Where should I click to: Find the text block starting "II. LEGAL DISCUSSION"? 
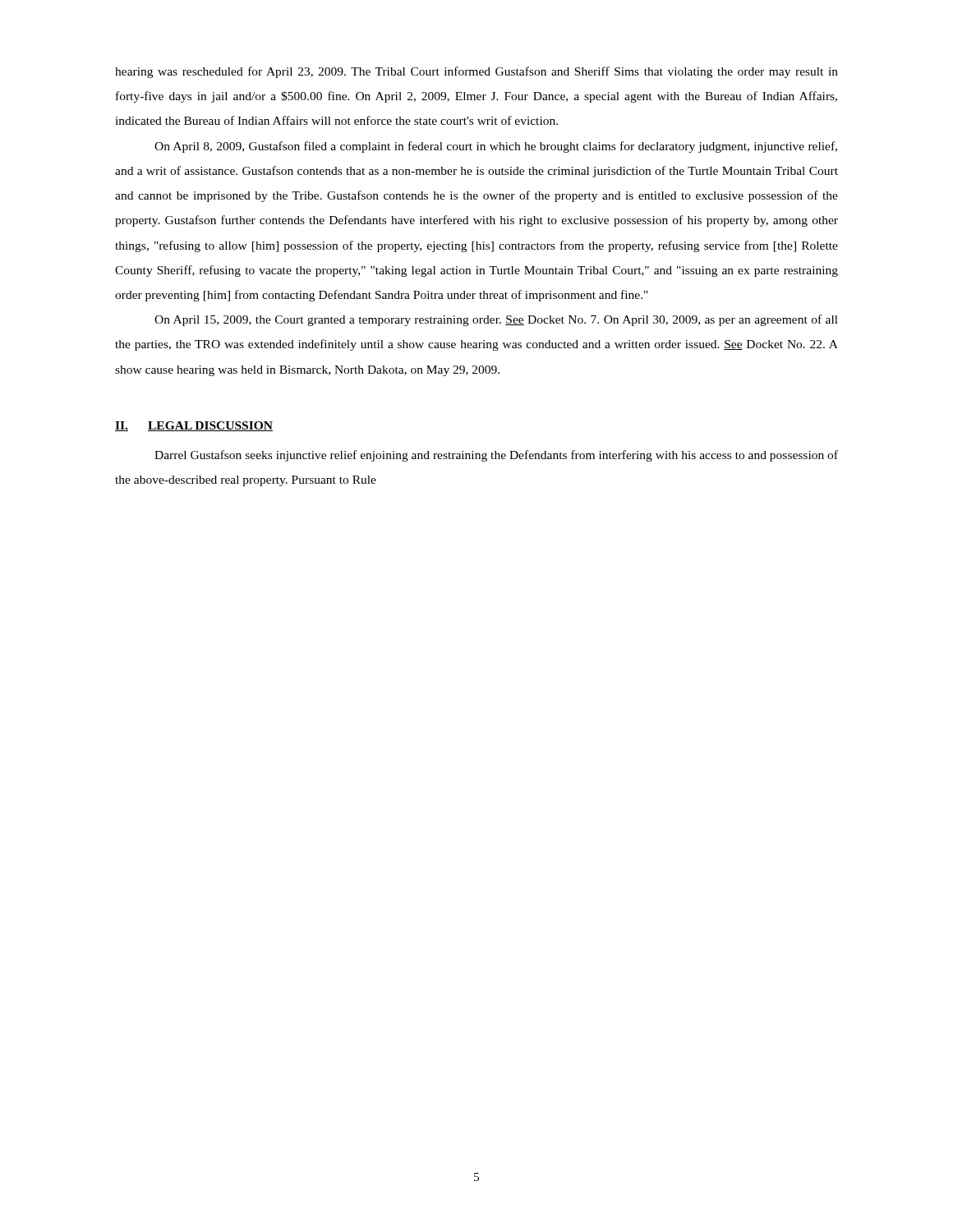click(194, 425)
